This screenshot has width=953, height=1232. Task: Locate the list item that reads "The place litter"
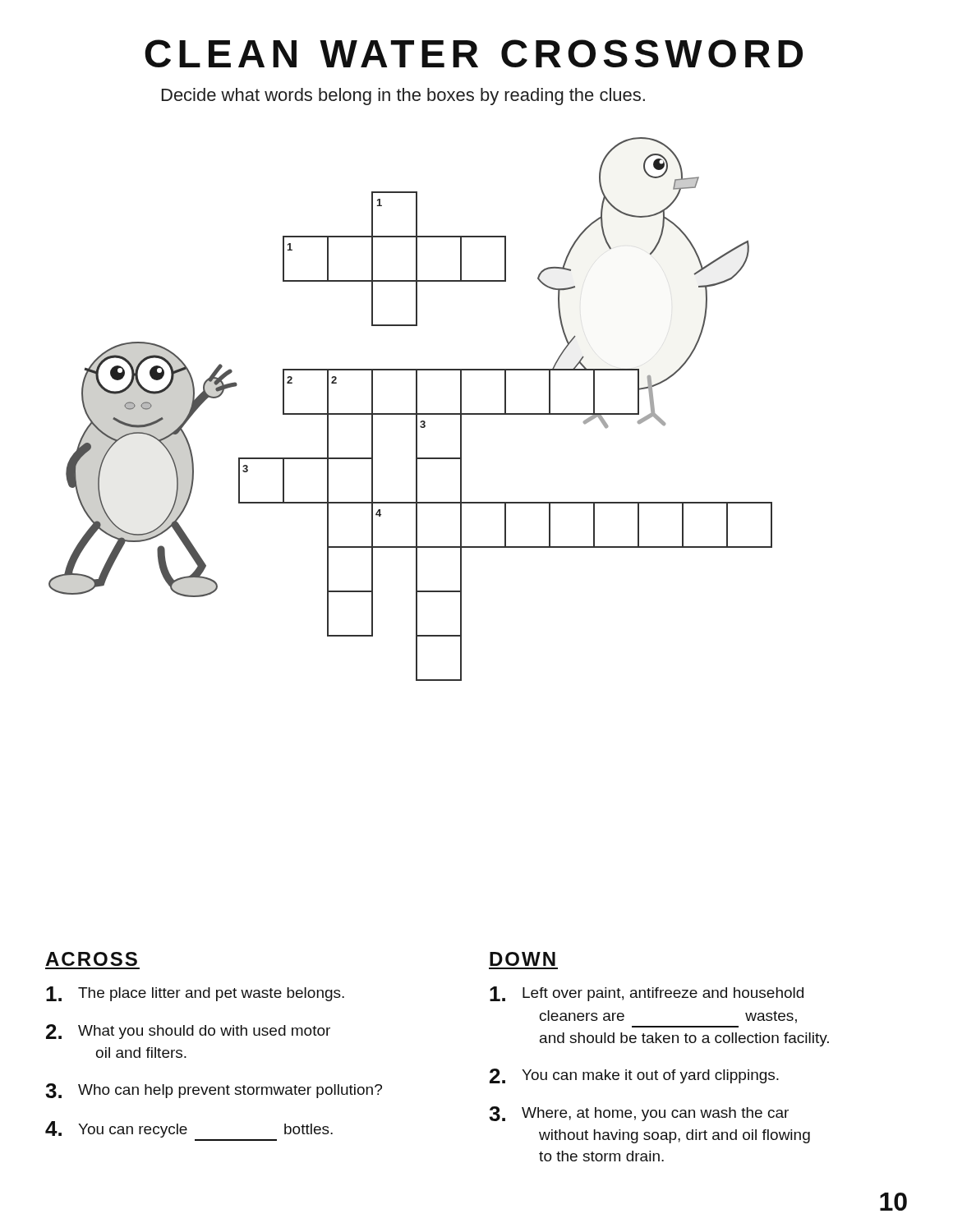click(255, 994)
